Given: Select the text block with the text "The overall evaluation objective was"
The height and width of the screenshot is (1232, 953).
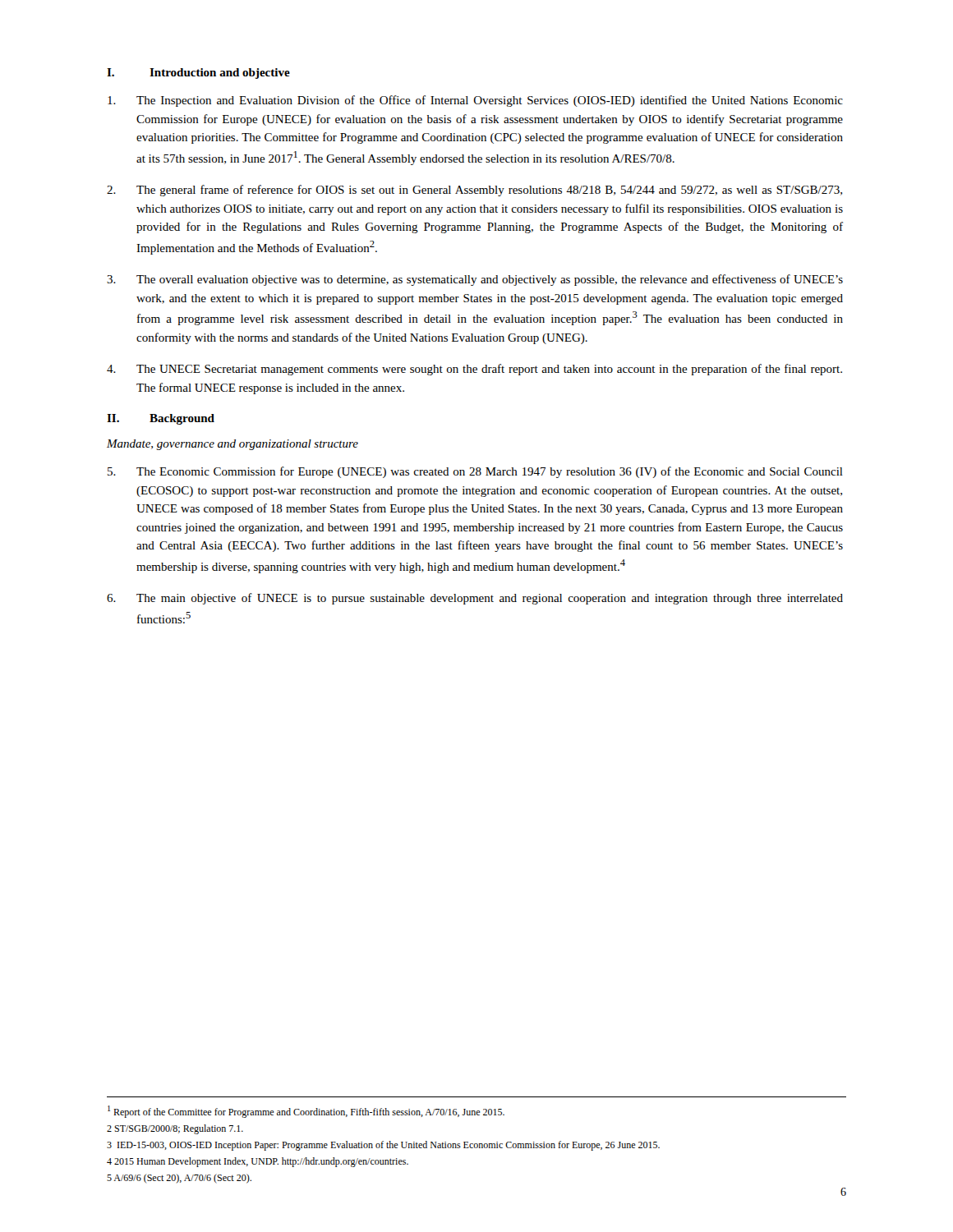Looking at the screenshot, I should [475, 308].
